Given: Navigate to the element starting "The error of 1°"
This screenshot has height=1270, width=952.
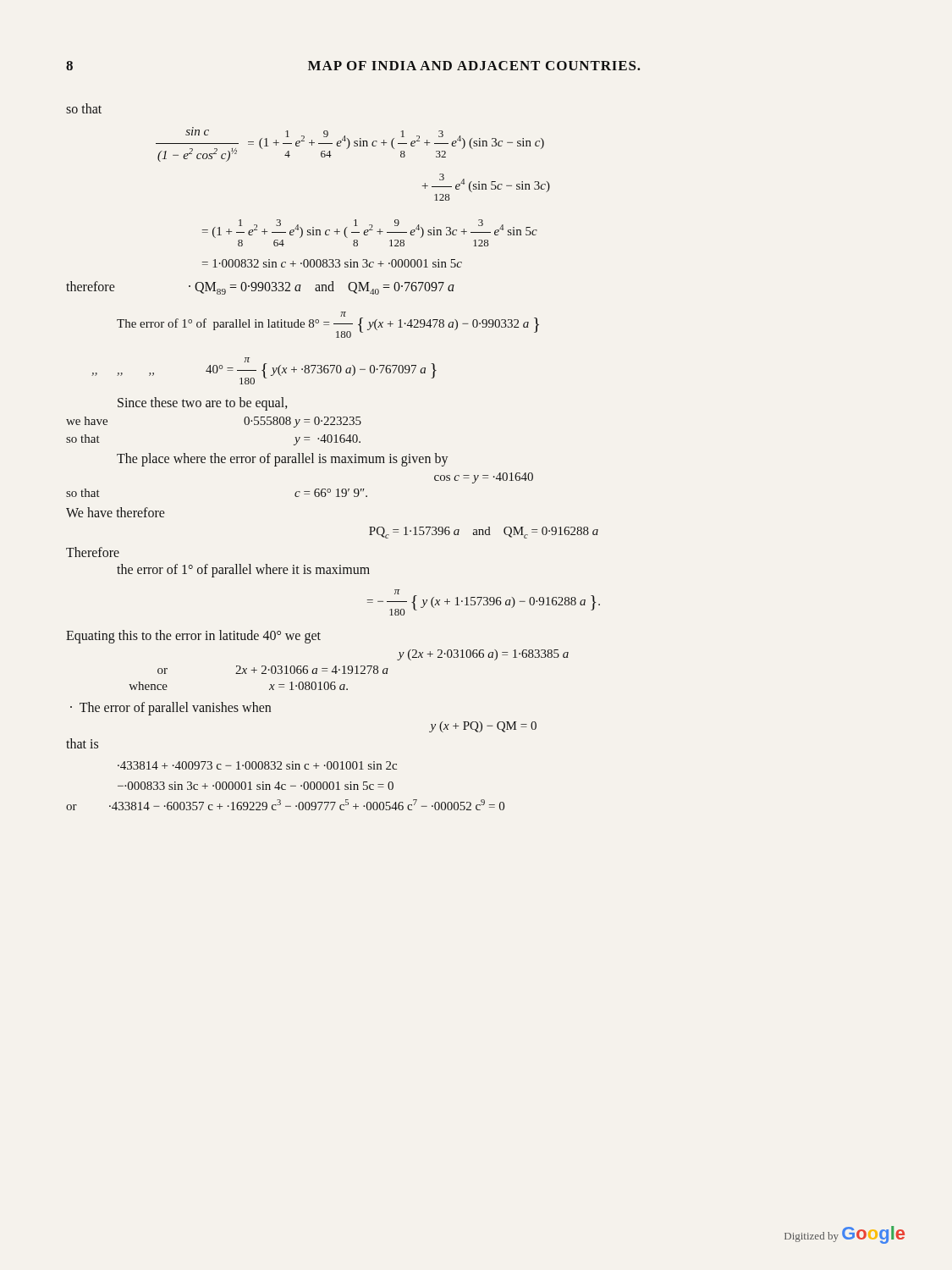Looking at the screenshot, I should [x=329, y=324].
